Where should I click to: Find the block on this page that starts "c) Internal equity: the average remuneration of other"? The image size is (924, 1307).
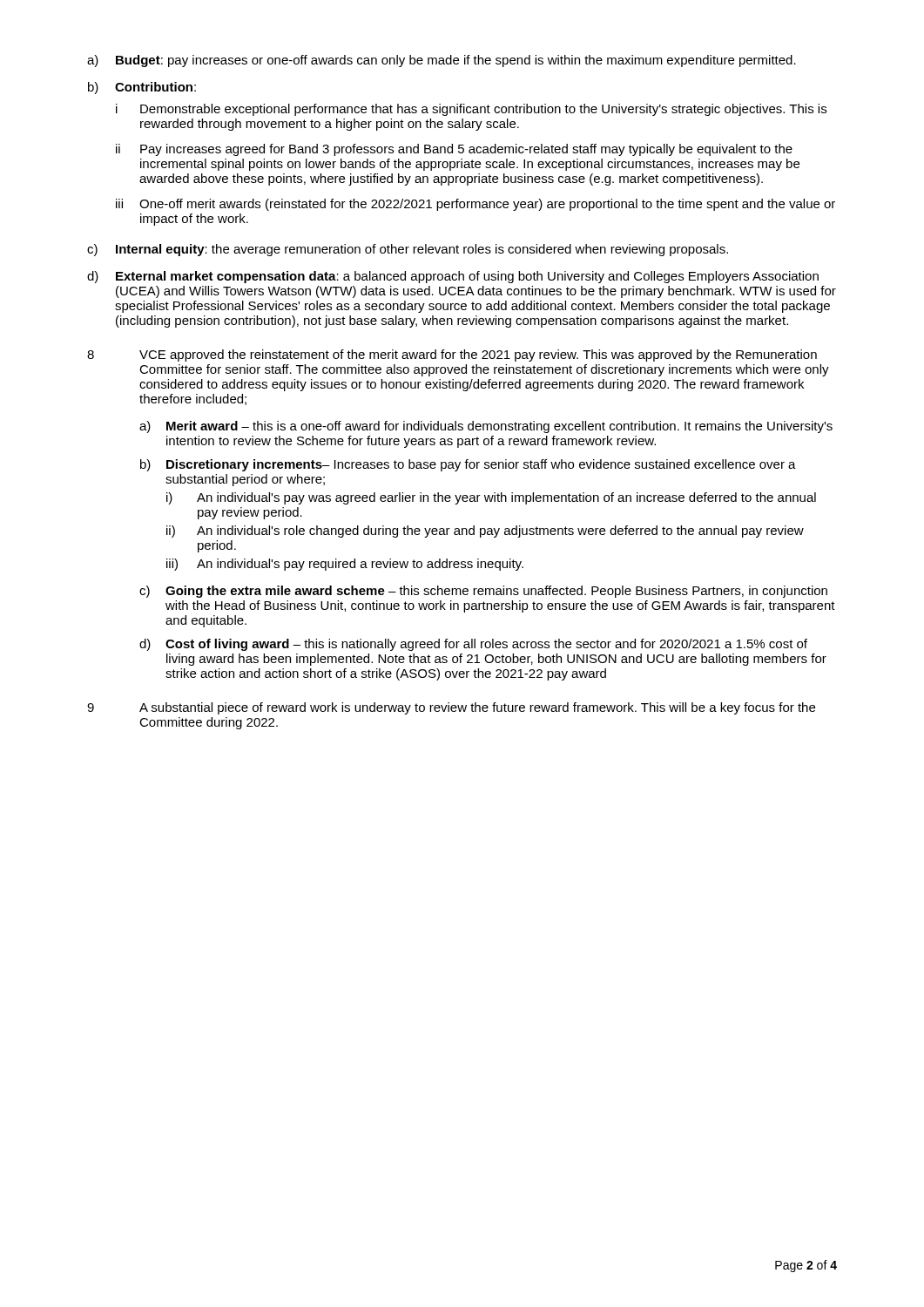point(462,249)
